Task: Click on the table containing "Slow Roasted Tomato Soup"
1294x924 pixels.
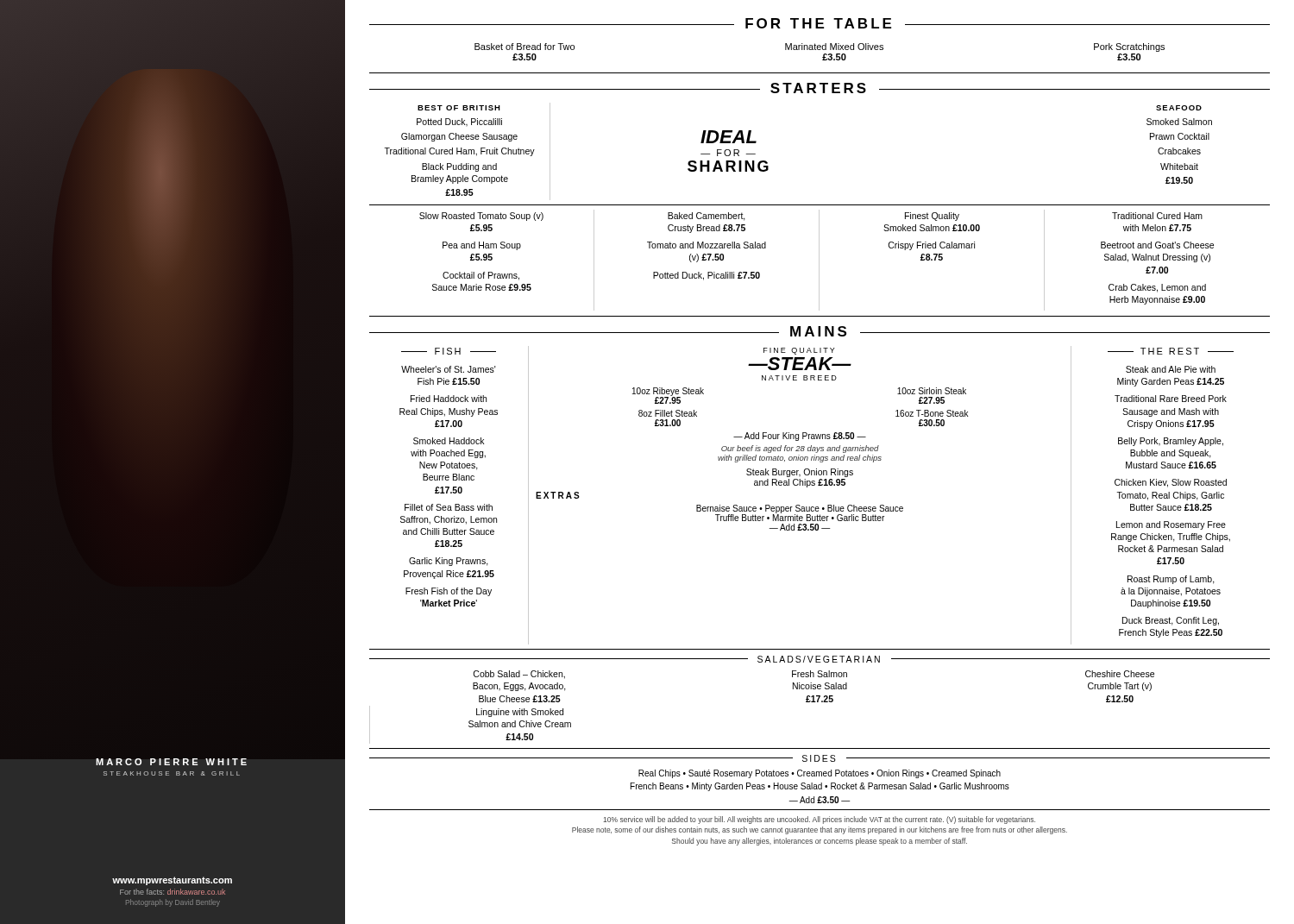Action: 819,260
